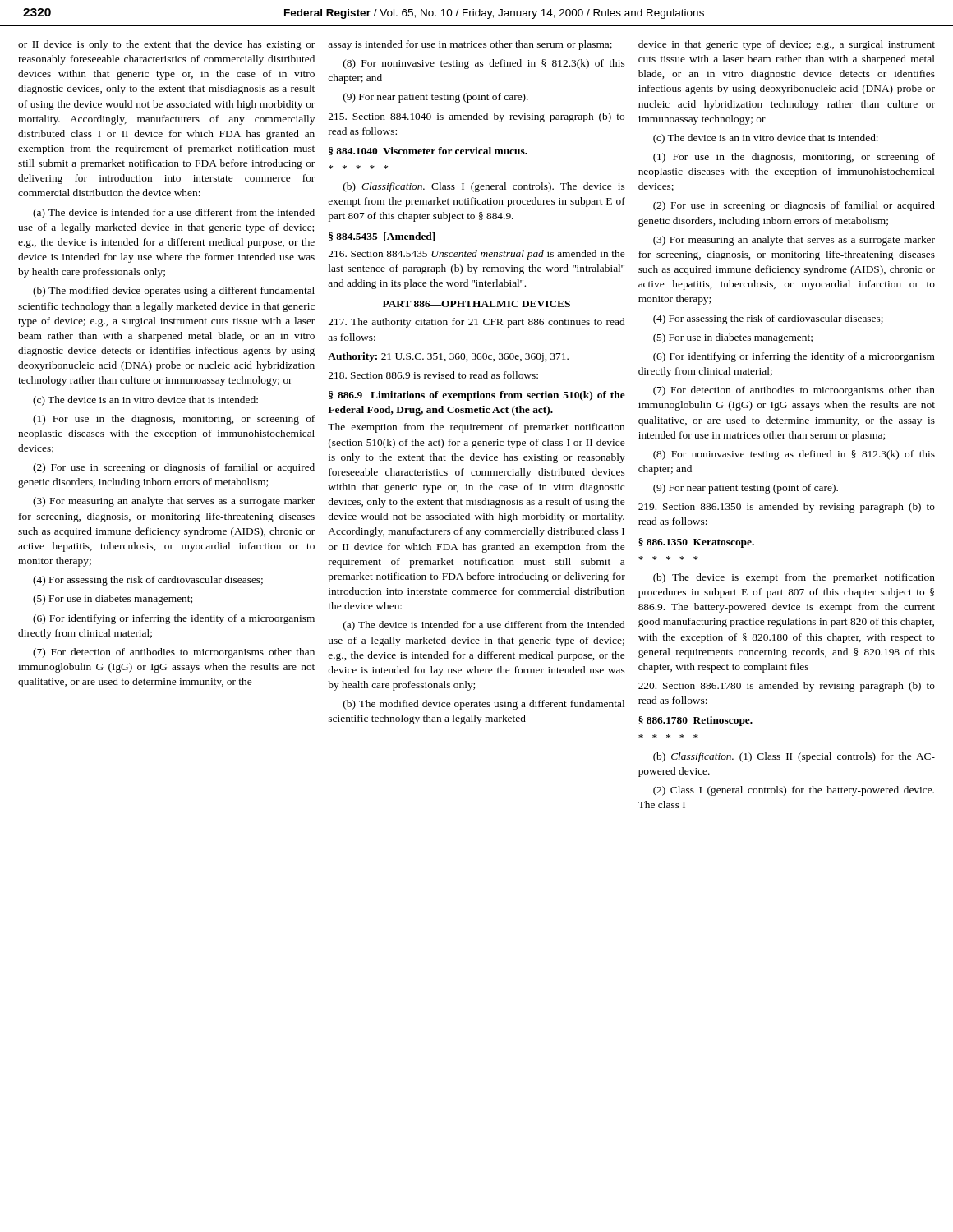
Task: Point to "§ 886.1350 Keratoscope."
Action: pos(696,543)
